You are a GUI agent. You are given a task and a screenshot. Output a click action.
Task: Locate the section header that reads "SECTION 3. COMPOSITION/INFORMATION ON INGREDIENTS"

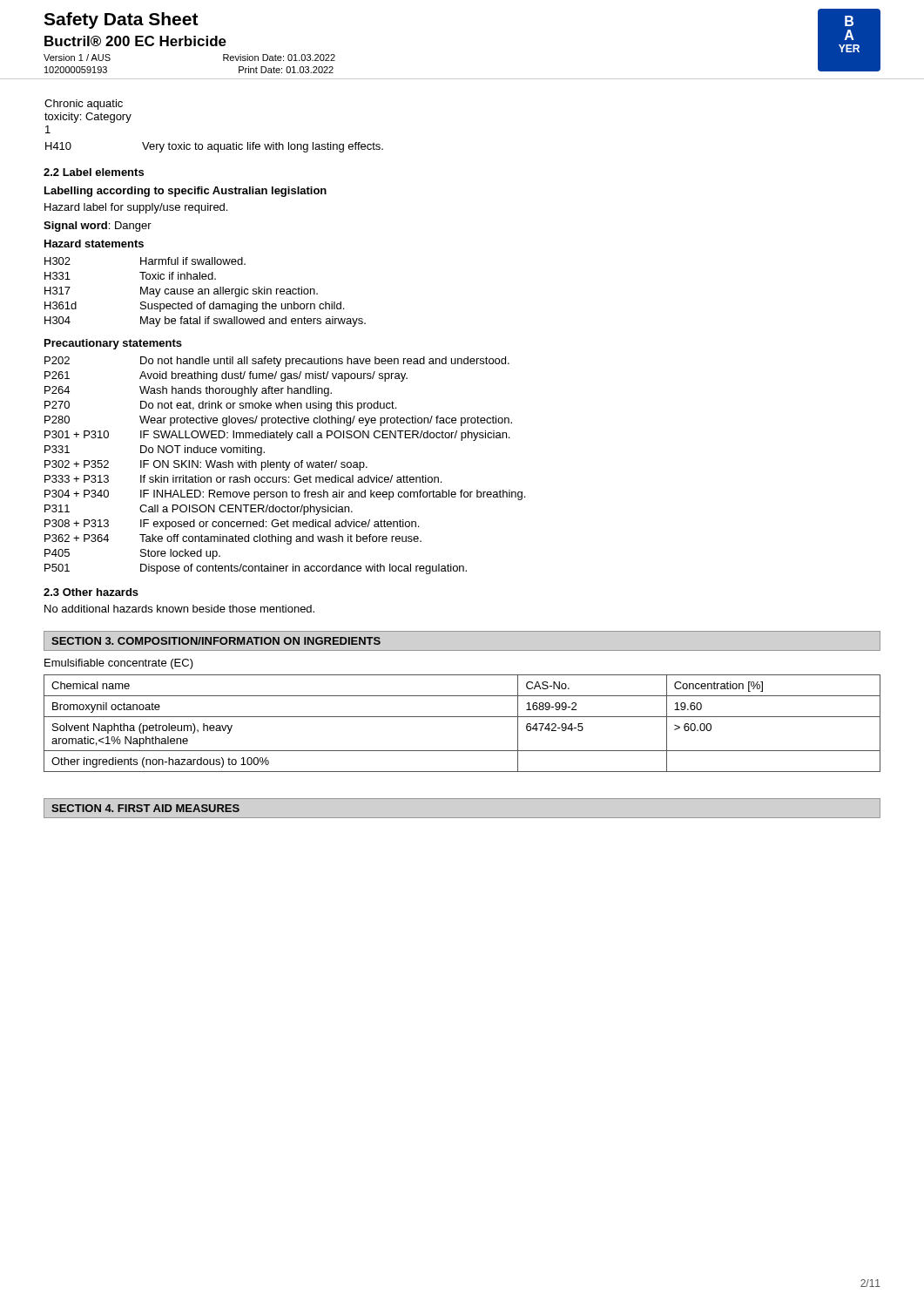(x=216, y=641)
